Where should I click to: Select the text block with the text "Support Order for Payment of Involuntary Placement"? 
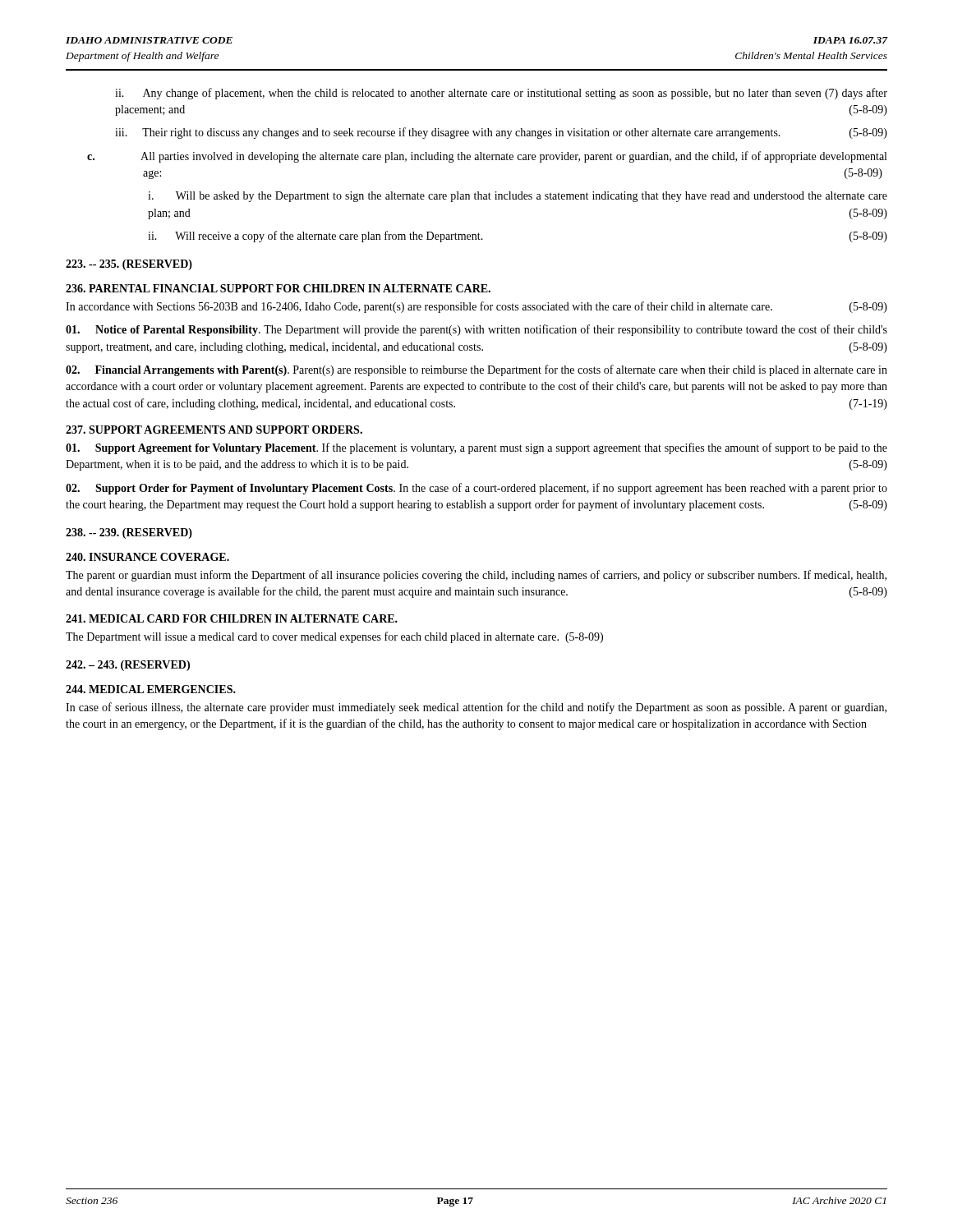[476, 497]
